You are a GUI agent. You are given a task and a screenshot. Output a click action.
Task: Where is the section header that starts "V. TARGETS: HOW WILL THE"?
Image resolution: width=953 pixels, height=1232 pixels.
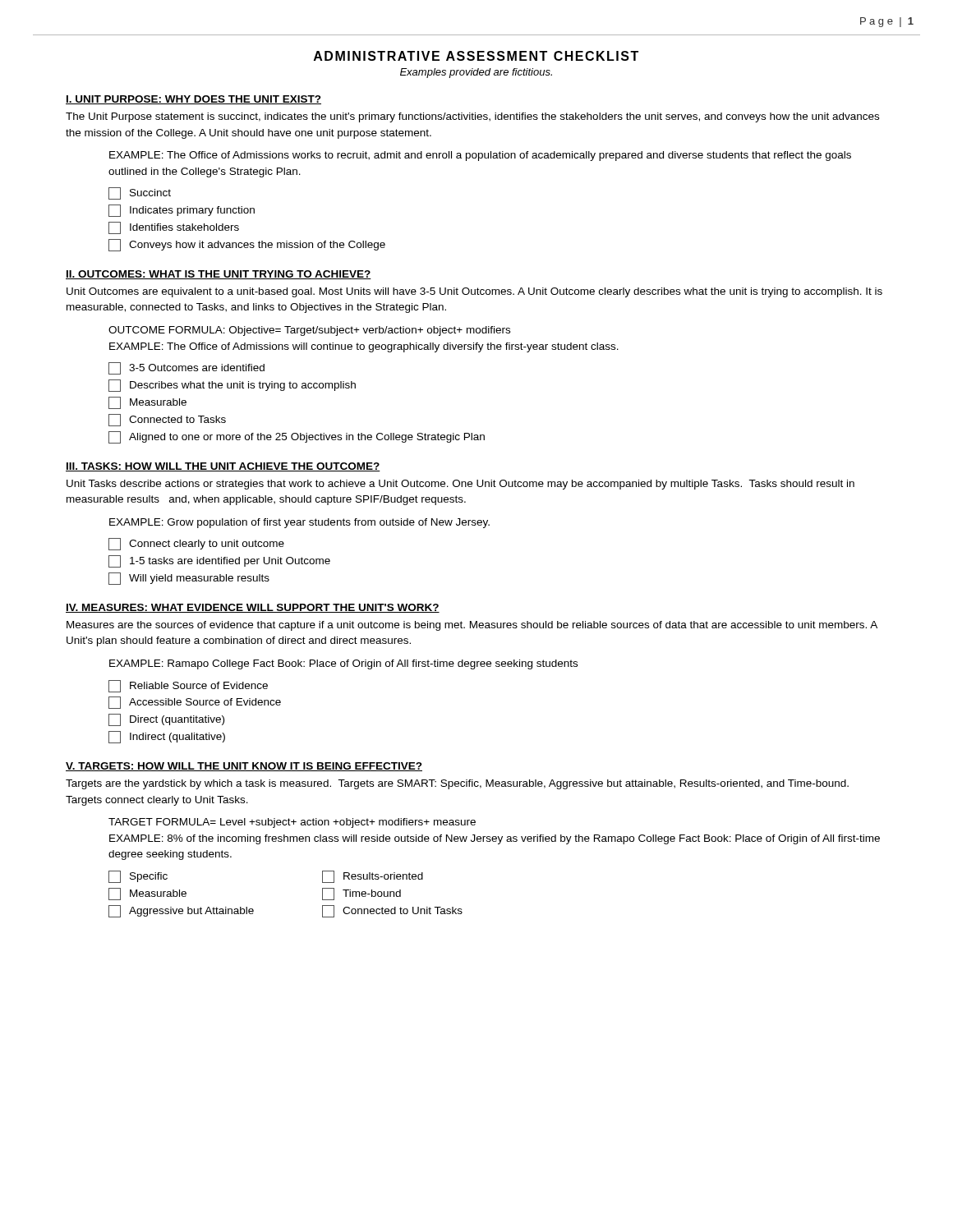[244, 766]
